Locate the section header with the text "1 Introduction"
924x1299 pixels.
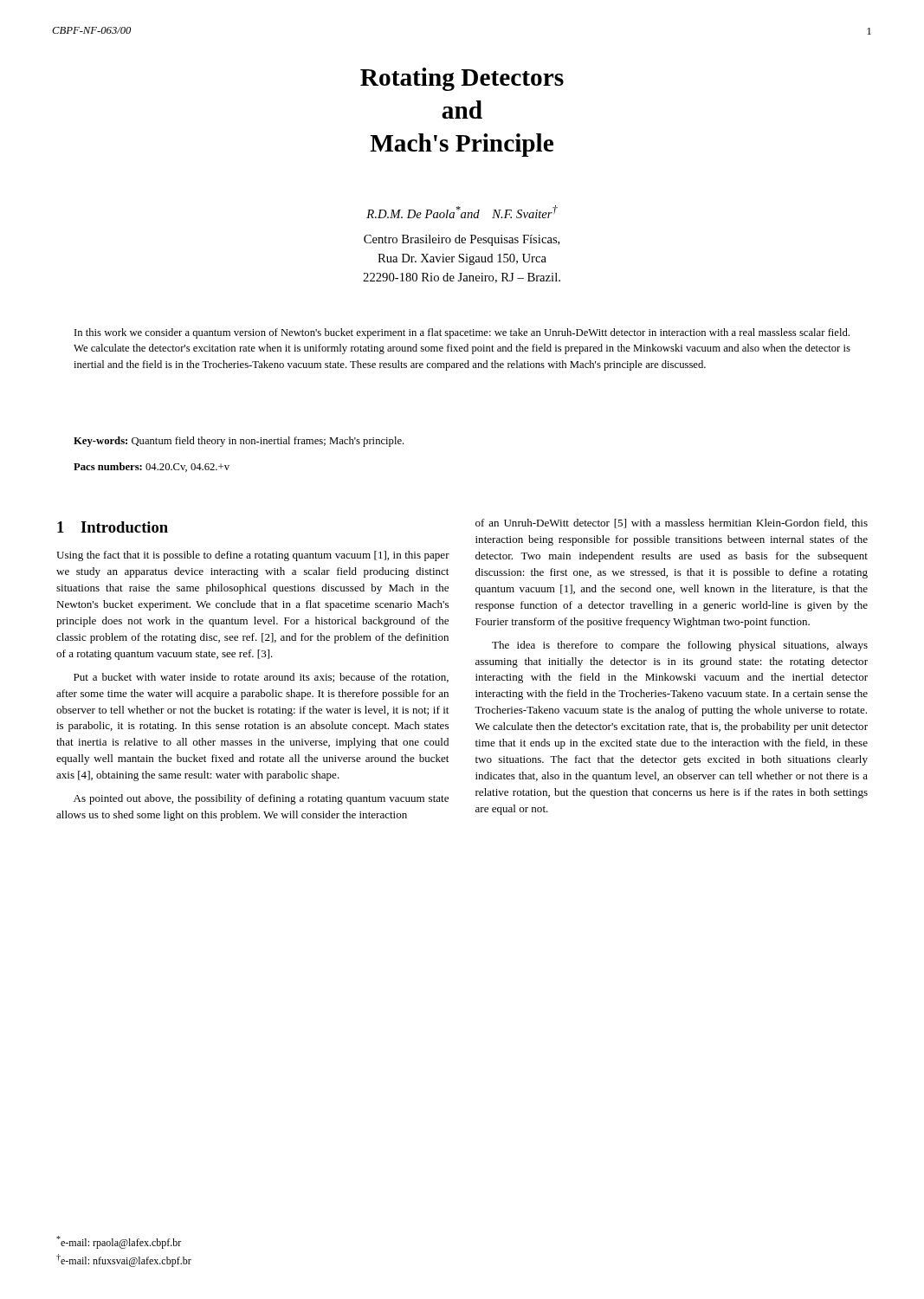(x=112, y=527)
